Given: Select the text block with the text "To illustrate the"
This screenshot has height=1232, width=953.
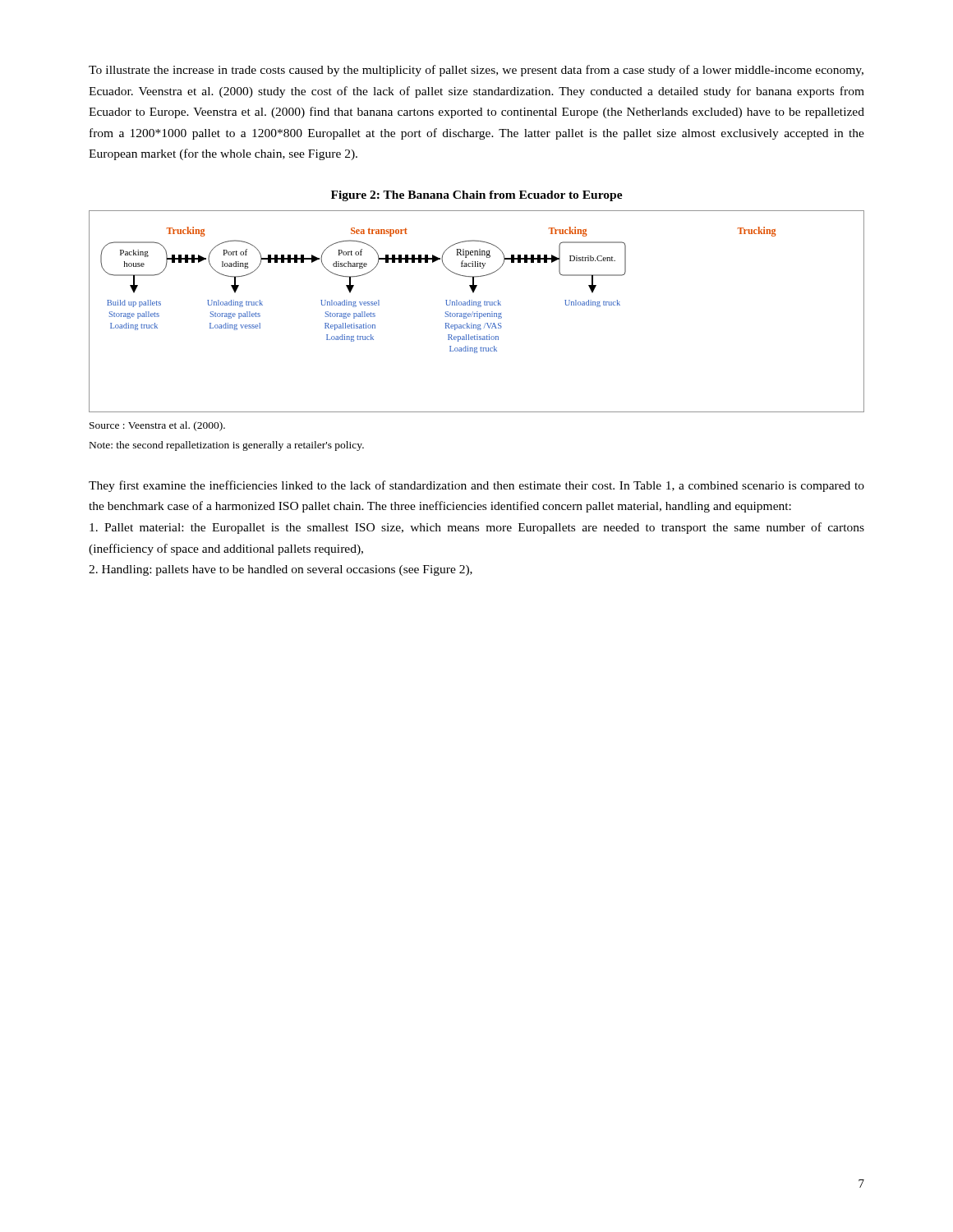Looking at the screenshot, I should pyautogui.click(x=476, y=111).
